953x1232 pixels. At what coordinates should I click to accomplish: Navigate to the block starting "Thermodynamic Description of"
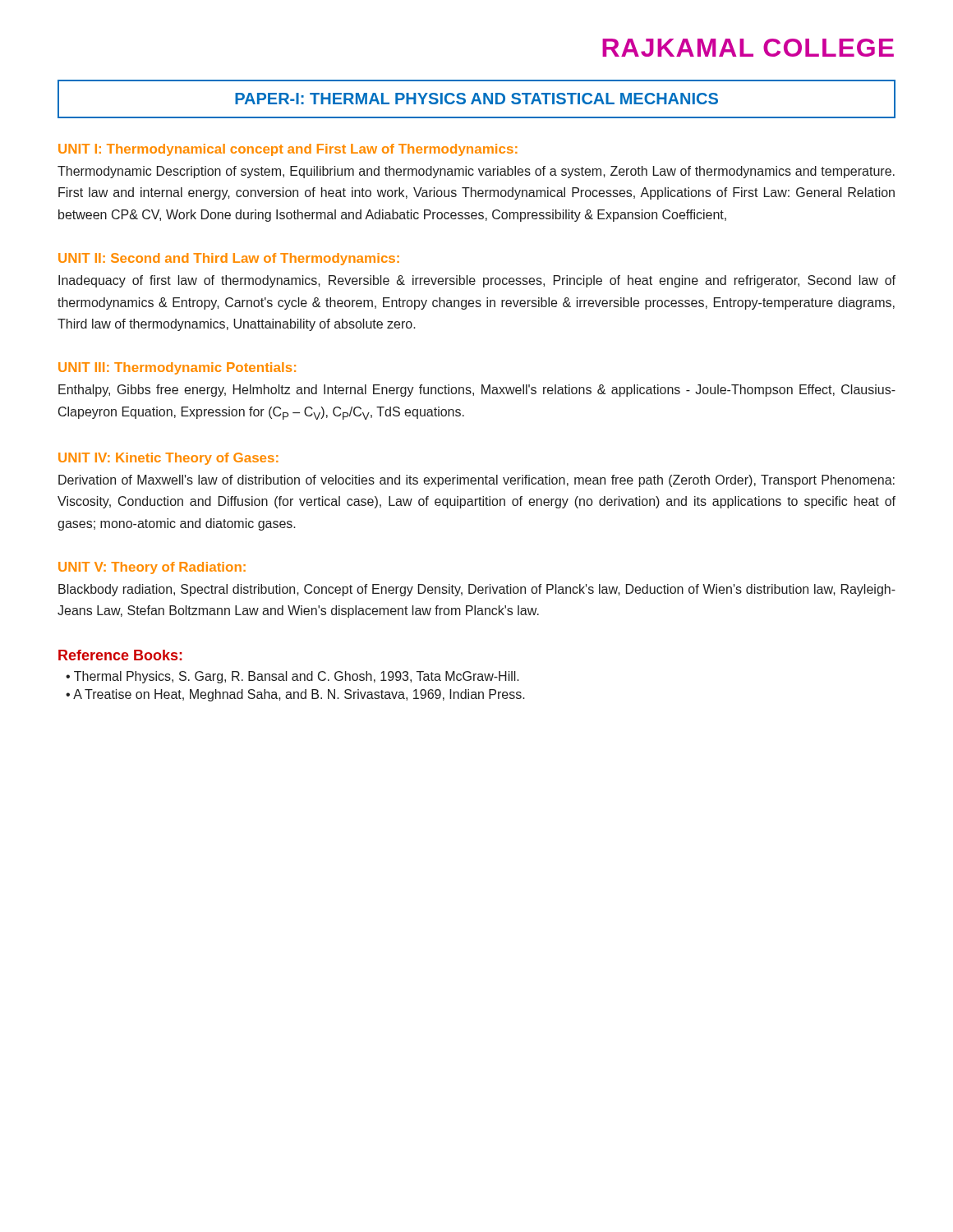[476, 193]
